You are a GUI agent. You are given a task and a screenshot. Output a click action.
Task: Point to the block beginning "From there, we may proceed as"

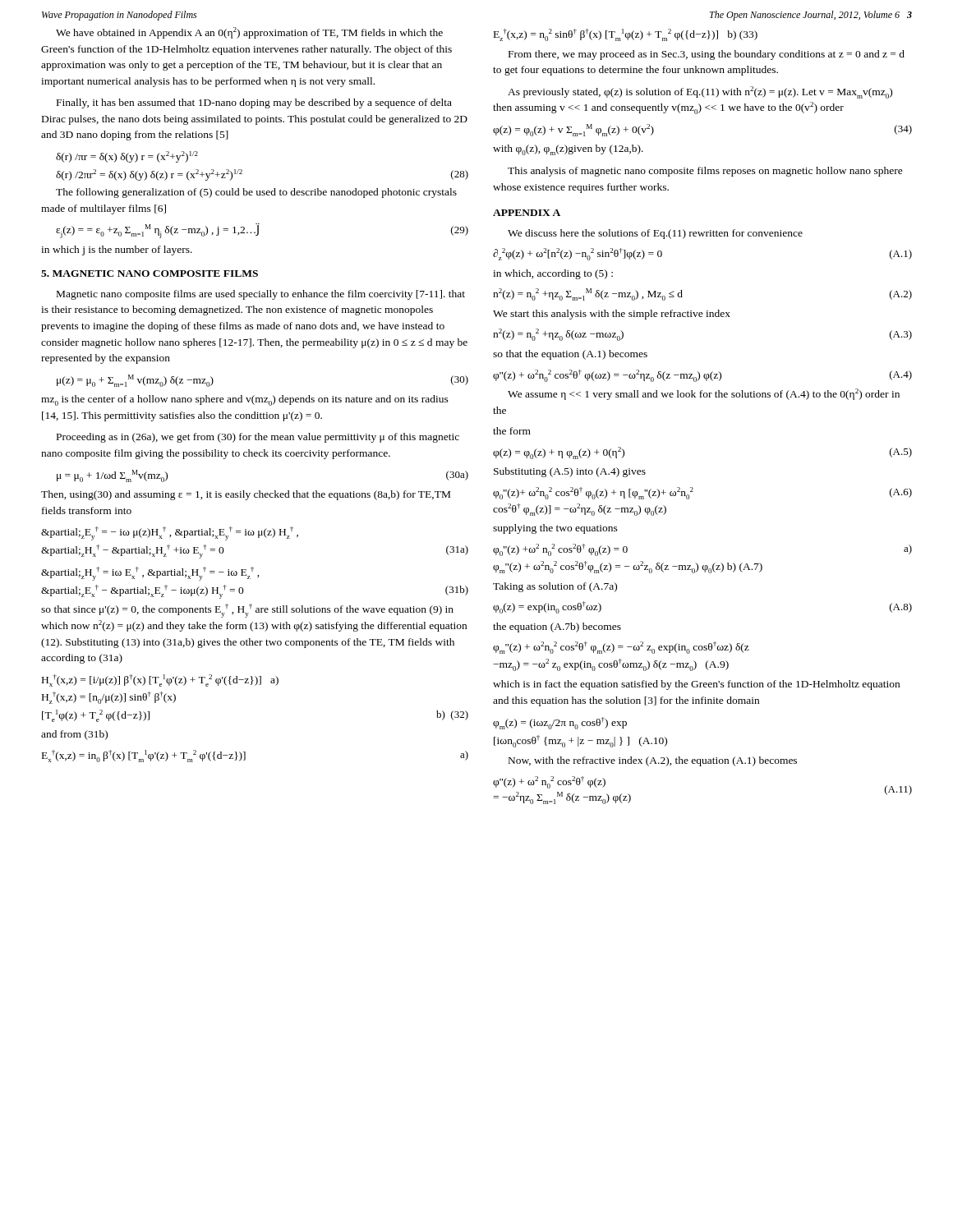pos(702,62)
